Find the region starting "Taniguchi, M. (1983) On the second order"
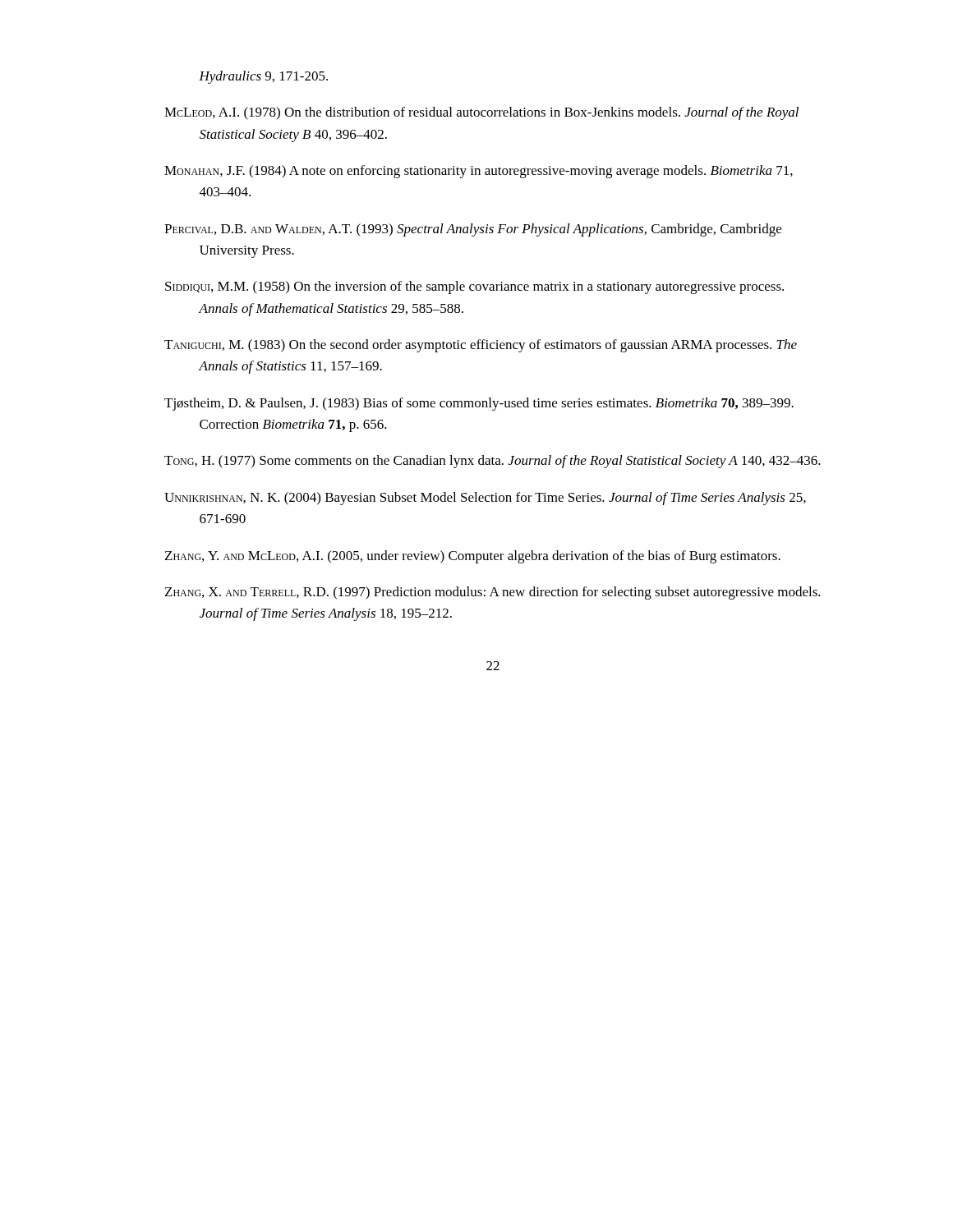 pyautogui.click(x=481, y=355)
